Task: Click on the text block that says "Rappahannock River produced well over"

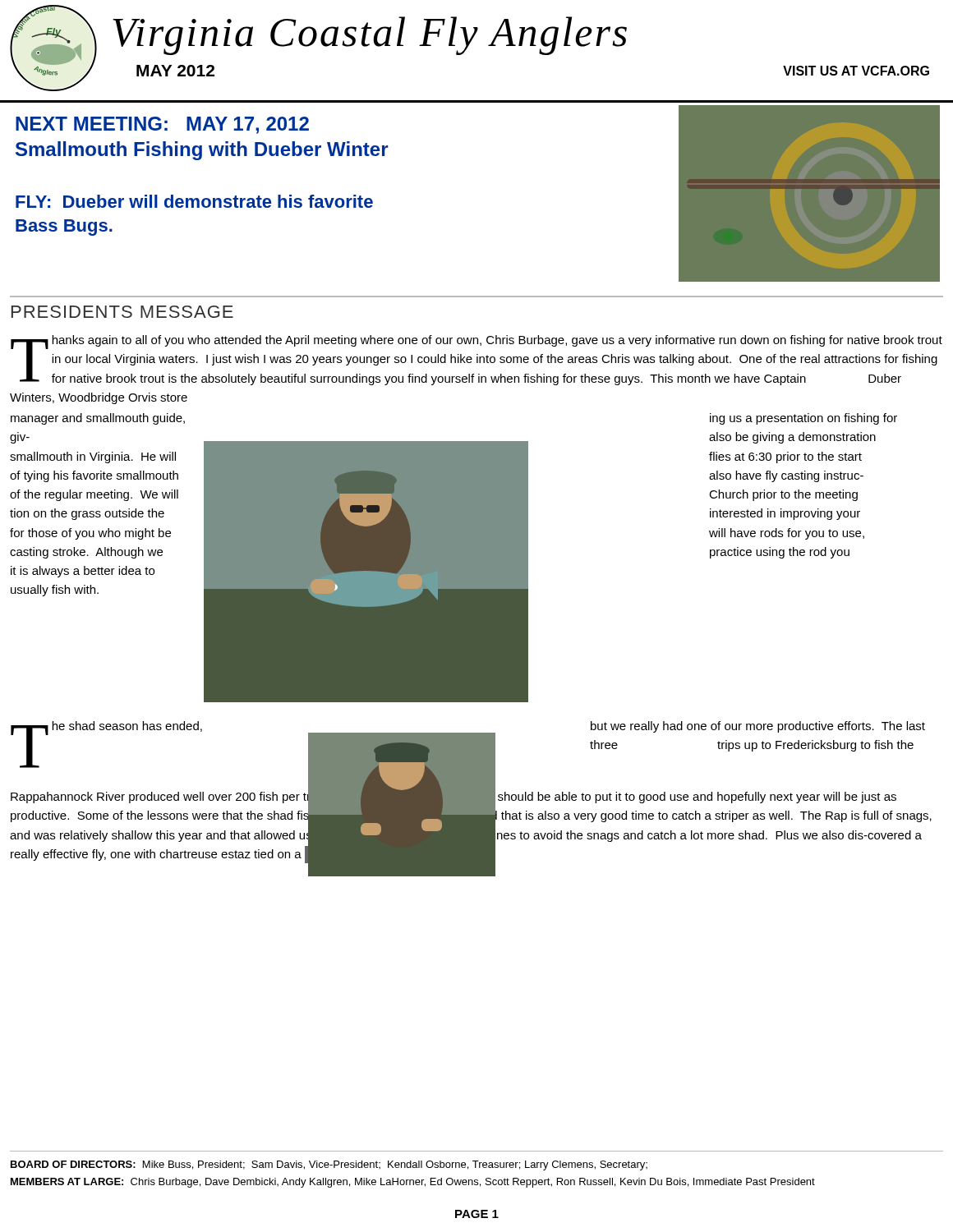Action: point(471,826)
